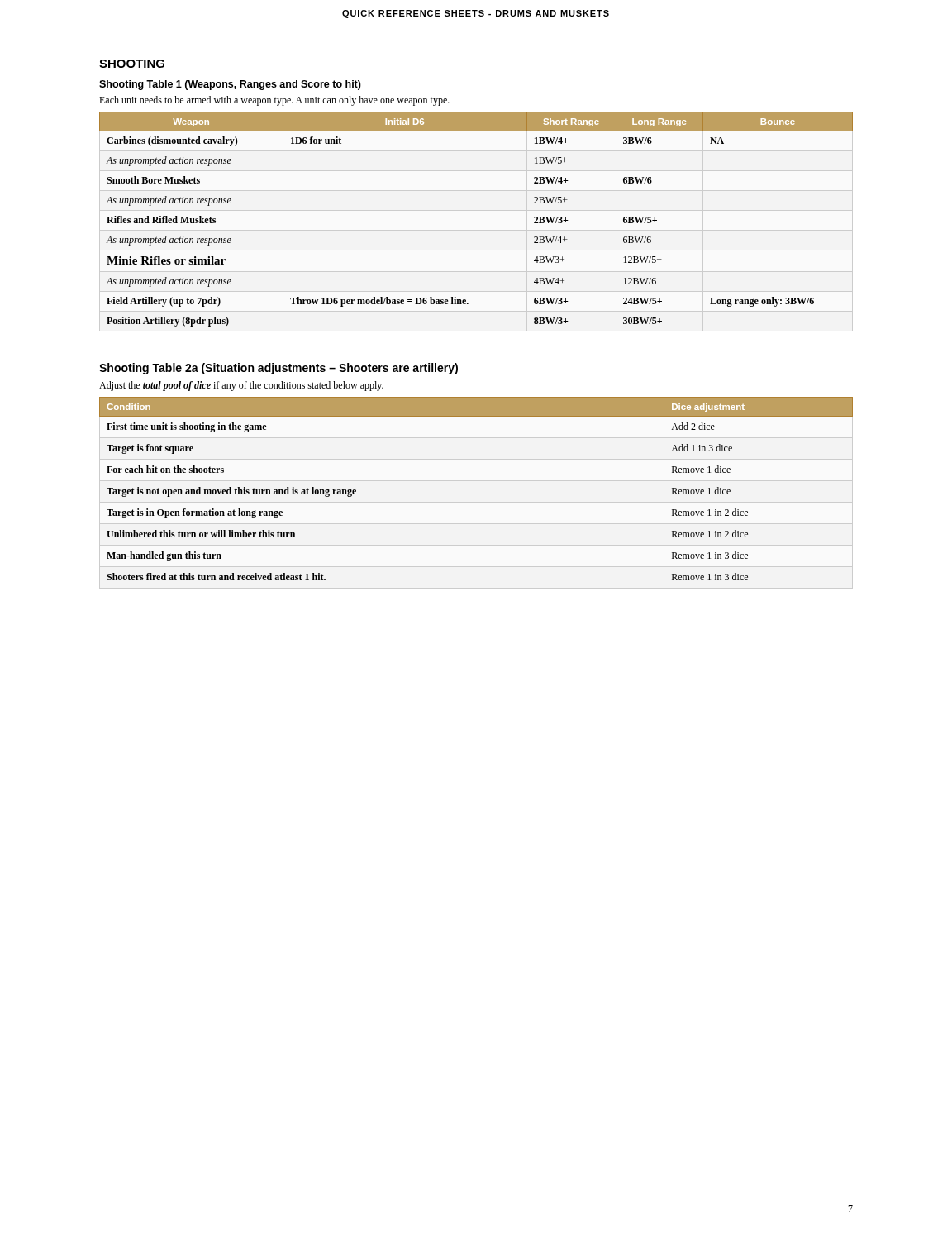Locate the text block that reads "Each unit needs to be"

[274, 100]
